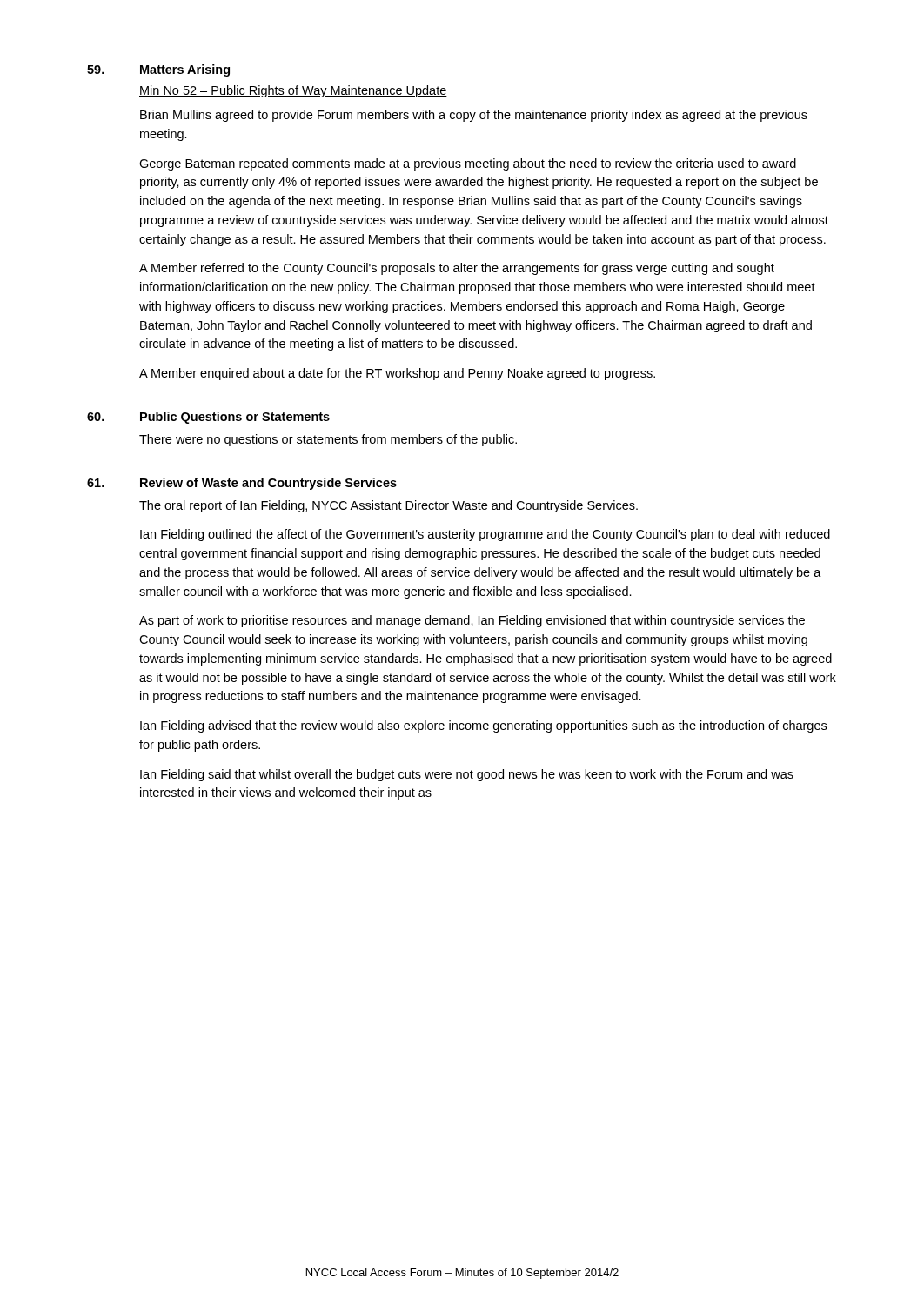Find the text block that reads "Ian Fielding advised that the review would"

click(488, 736)
